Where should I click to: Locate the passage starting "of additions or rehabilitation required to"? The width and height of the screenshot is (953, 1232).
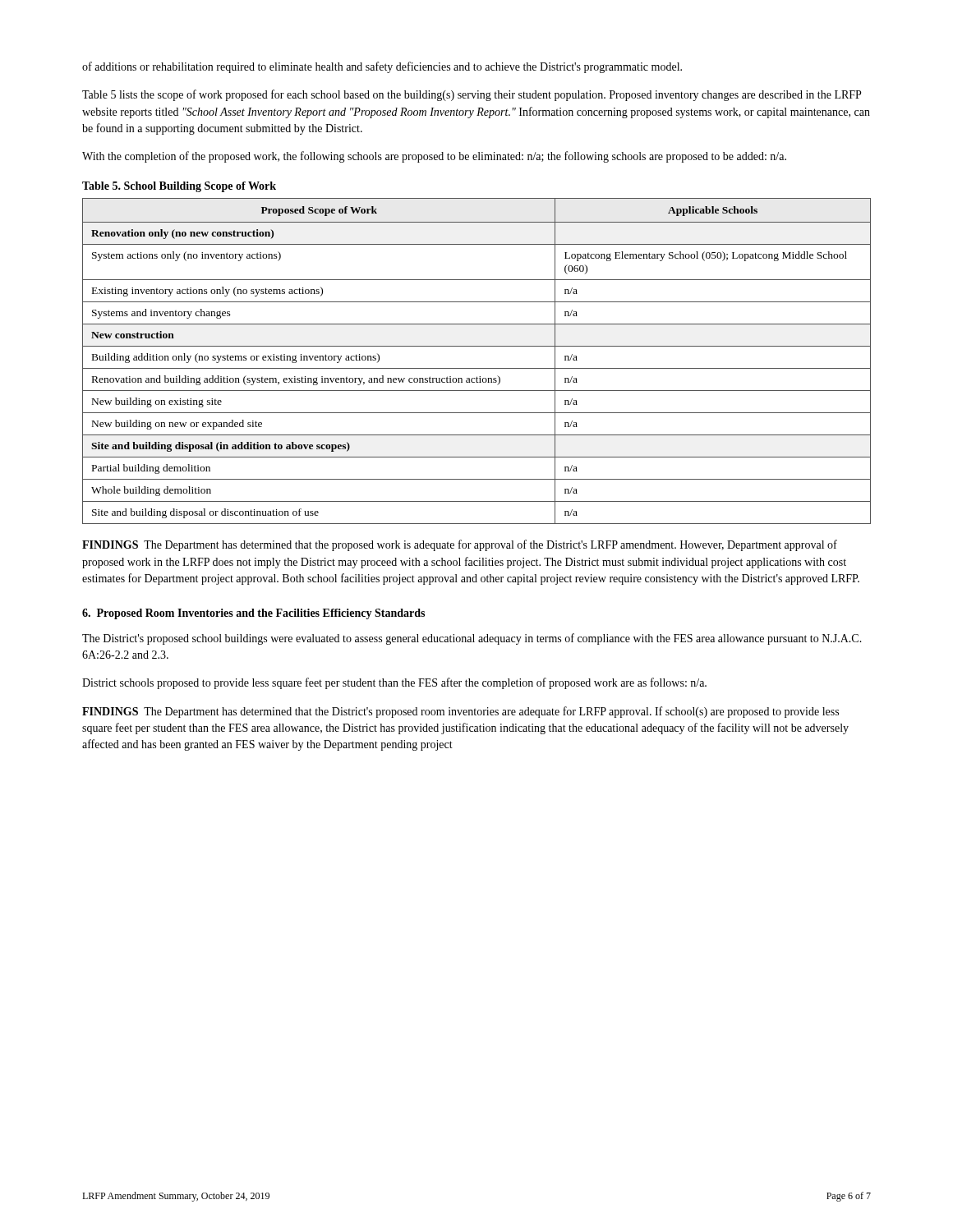[382, 67]
